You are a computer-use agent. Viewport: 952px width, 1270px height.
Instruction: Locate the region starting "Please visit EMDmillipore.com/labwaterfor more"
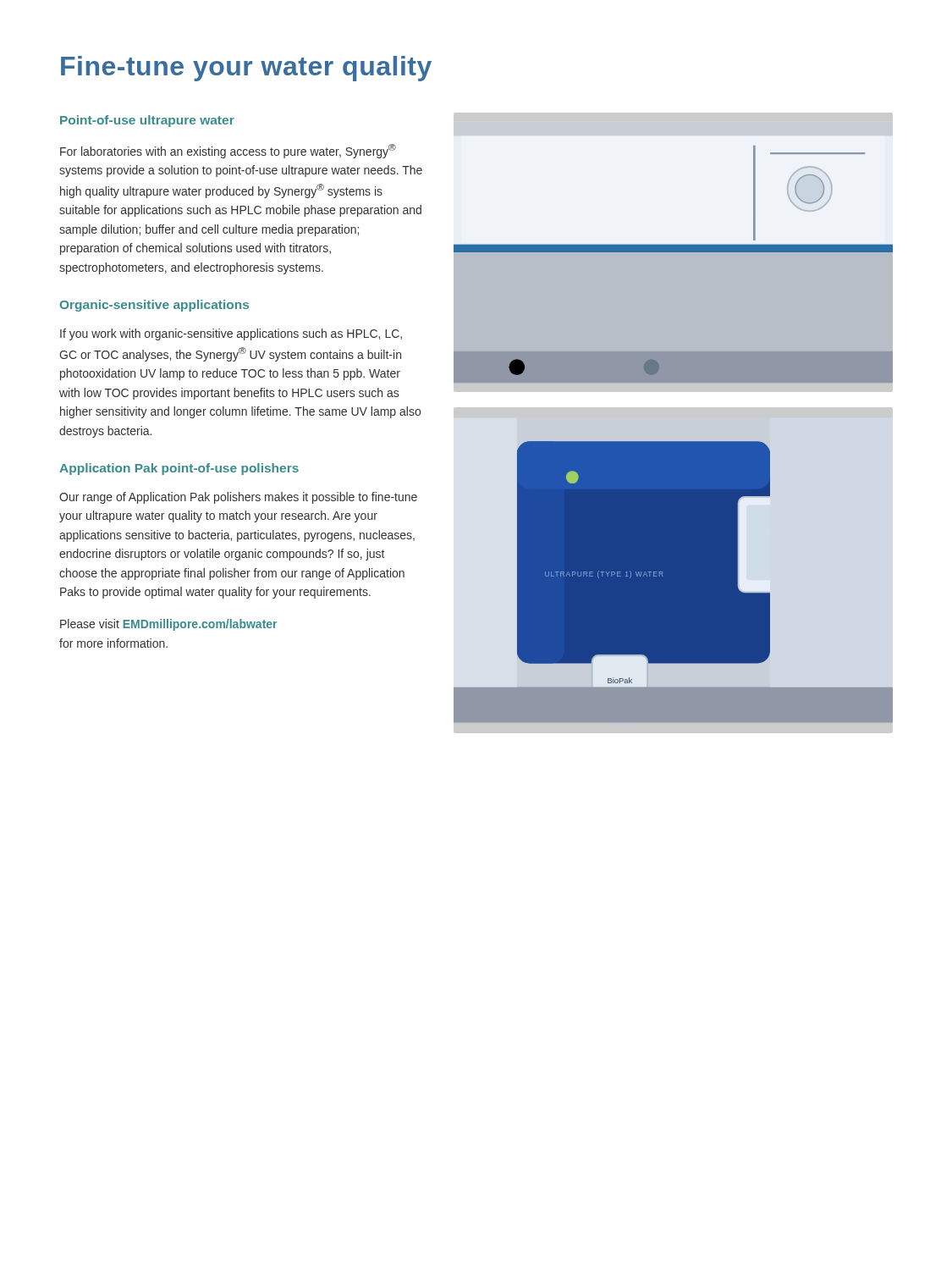coord(241,634)
